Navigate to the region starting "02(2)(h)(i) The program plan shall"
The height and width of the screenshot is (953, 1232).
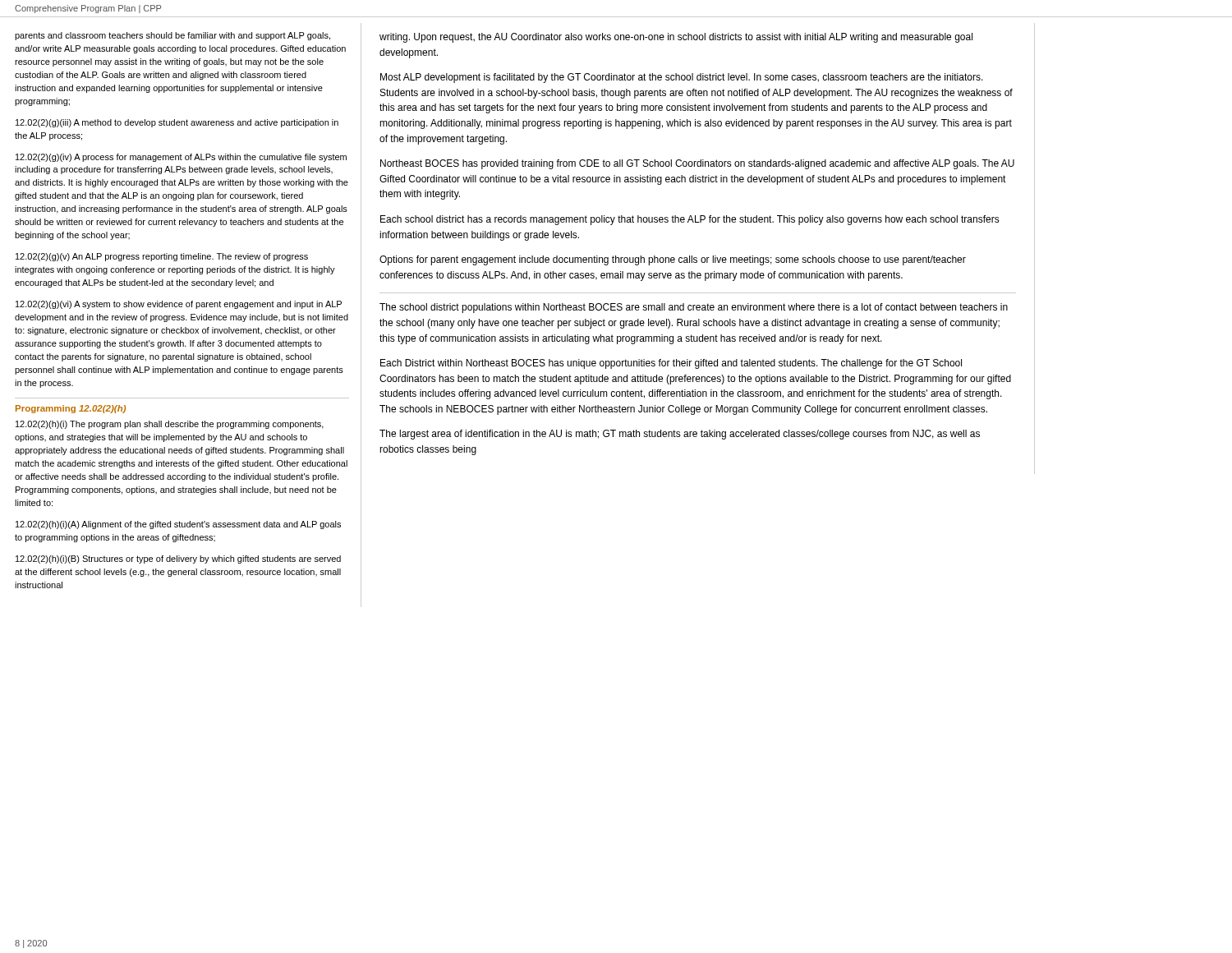click(x=181, y=464)
